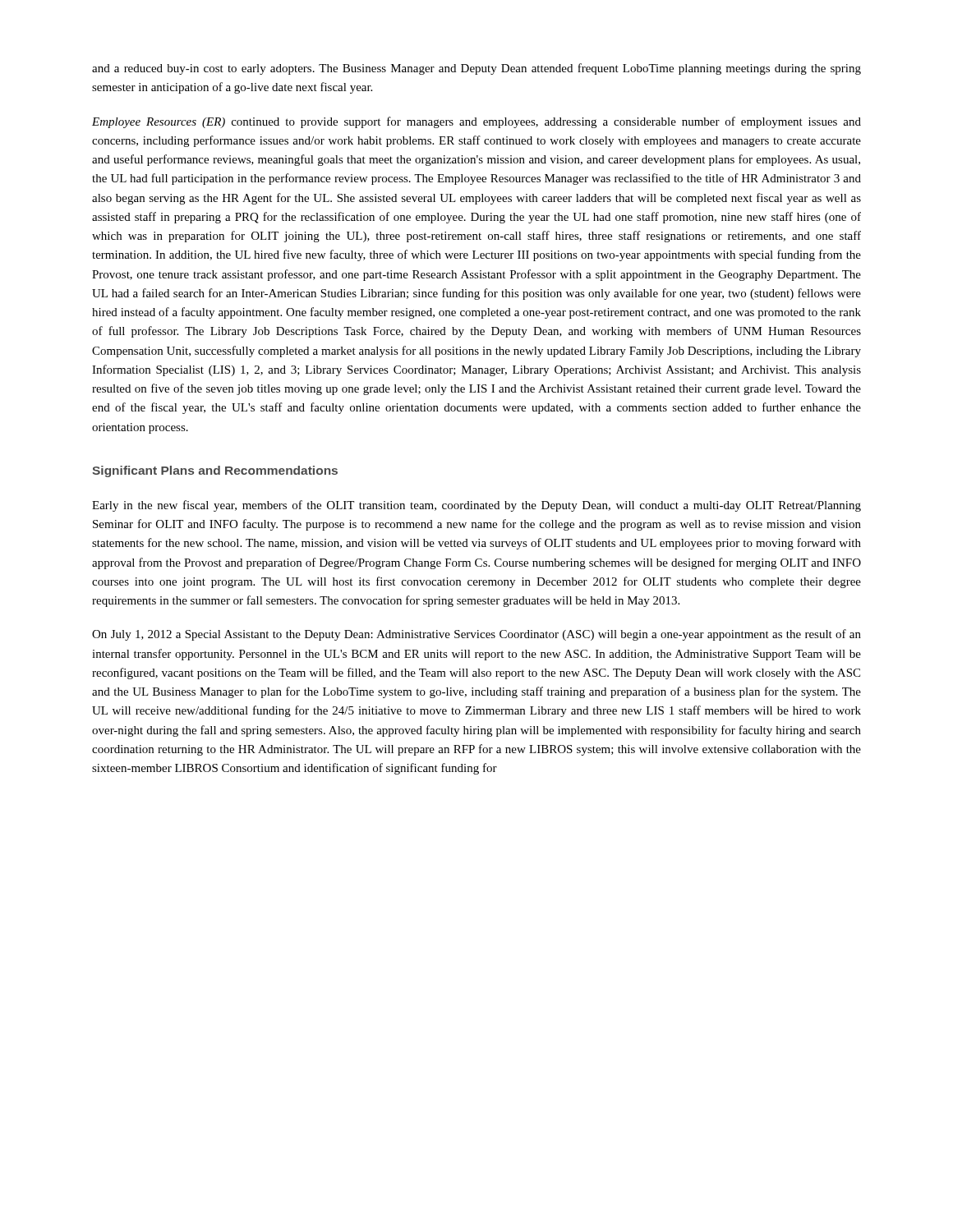Select the text block that says "and a reduced buy-in cost to early"
The width and height of the screenshot is (953, 1232).
(476, 78)
